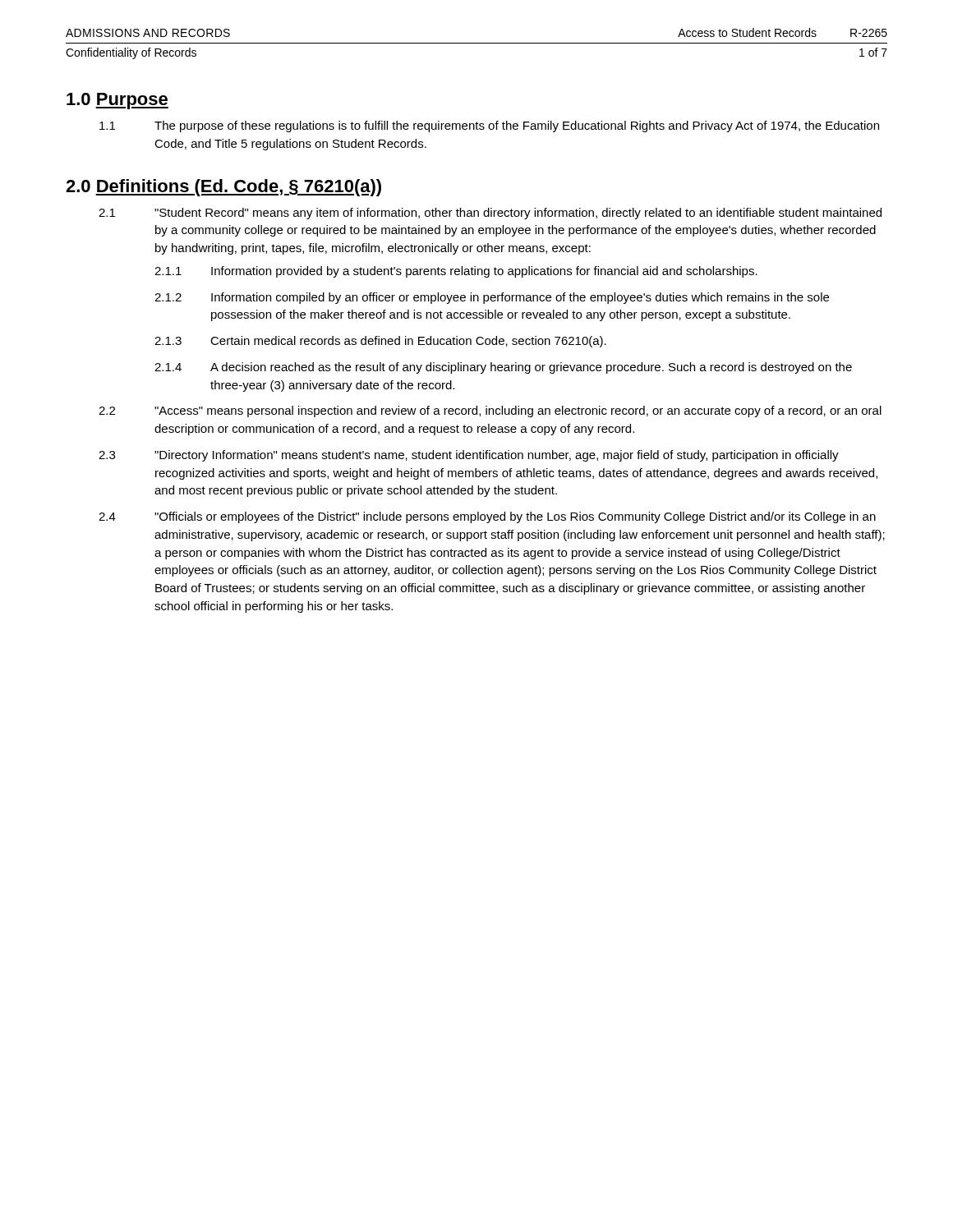This screenshot has height=1232, width=953.
Task: Point to "1.0 Purpose"
Action: coord(117,99)
